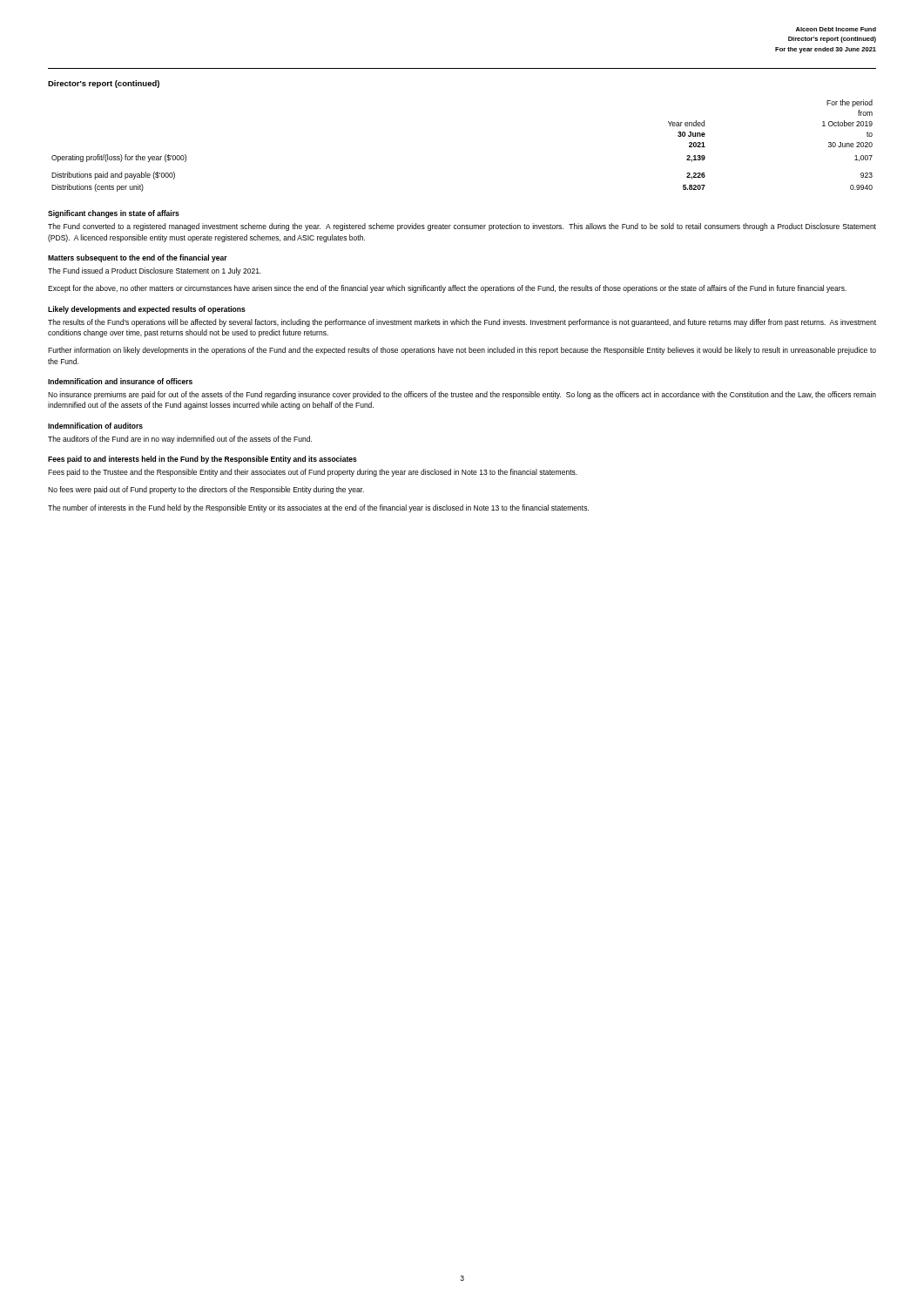Where does it say "Indemnification and insurance of officers"?
924x1307 pixels.
[x=120, y=382]
